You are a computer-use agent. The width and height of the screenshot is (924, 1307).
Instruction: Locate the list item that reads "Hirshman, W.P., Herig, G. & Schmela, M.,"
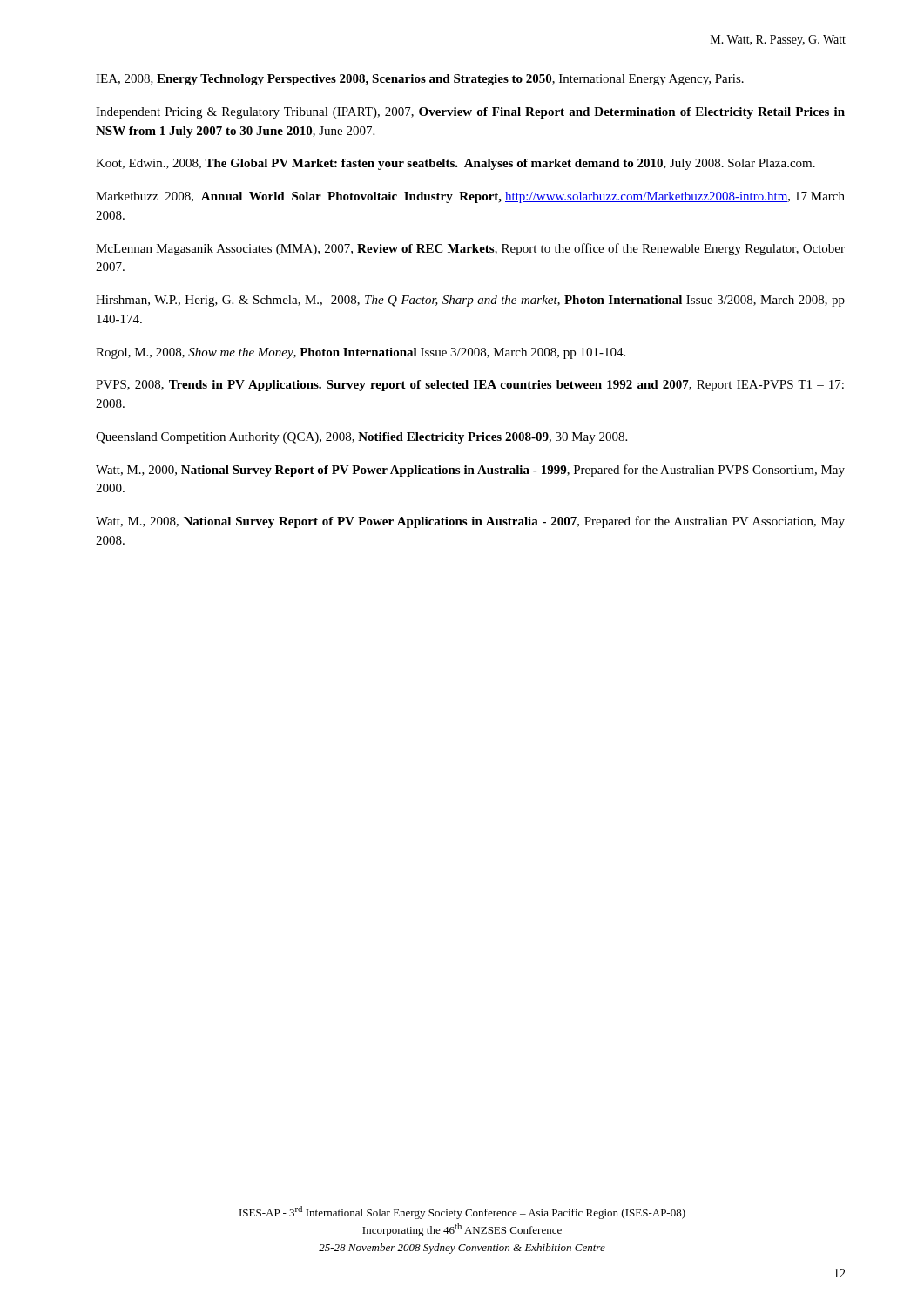(x=470, y=309)
